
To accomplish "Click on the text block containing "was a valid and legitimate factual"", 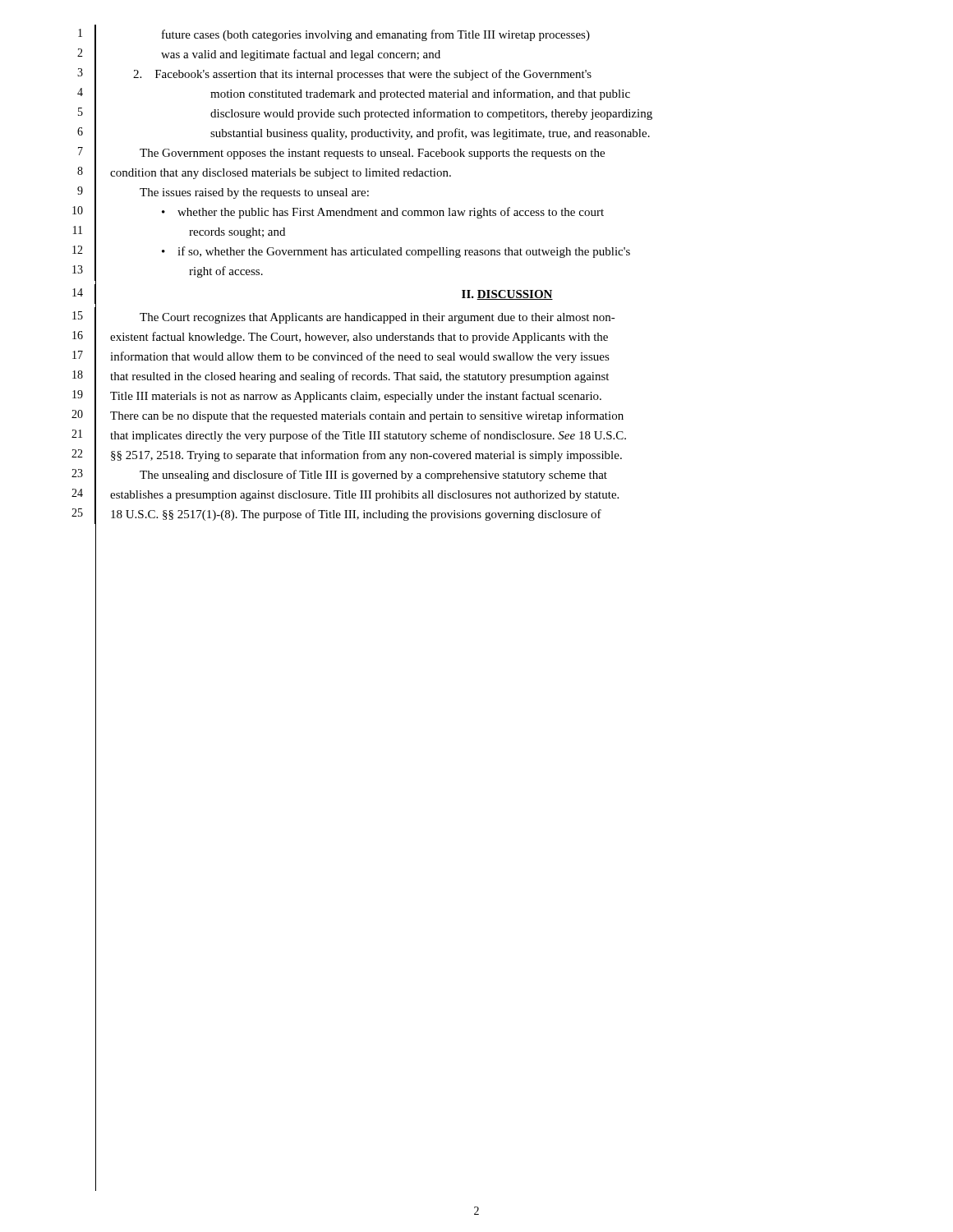I will (x=301, y=54).
